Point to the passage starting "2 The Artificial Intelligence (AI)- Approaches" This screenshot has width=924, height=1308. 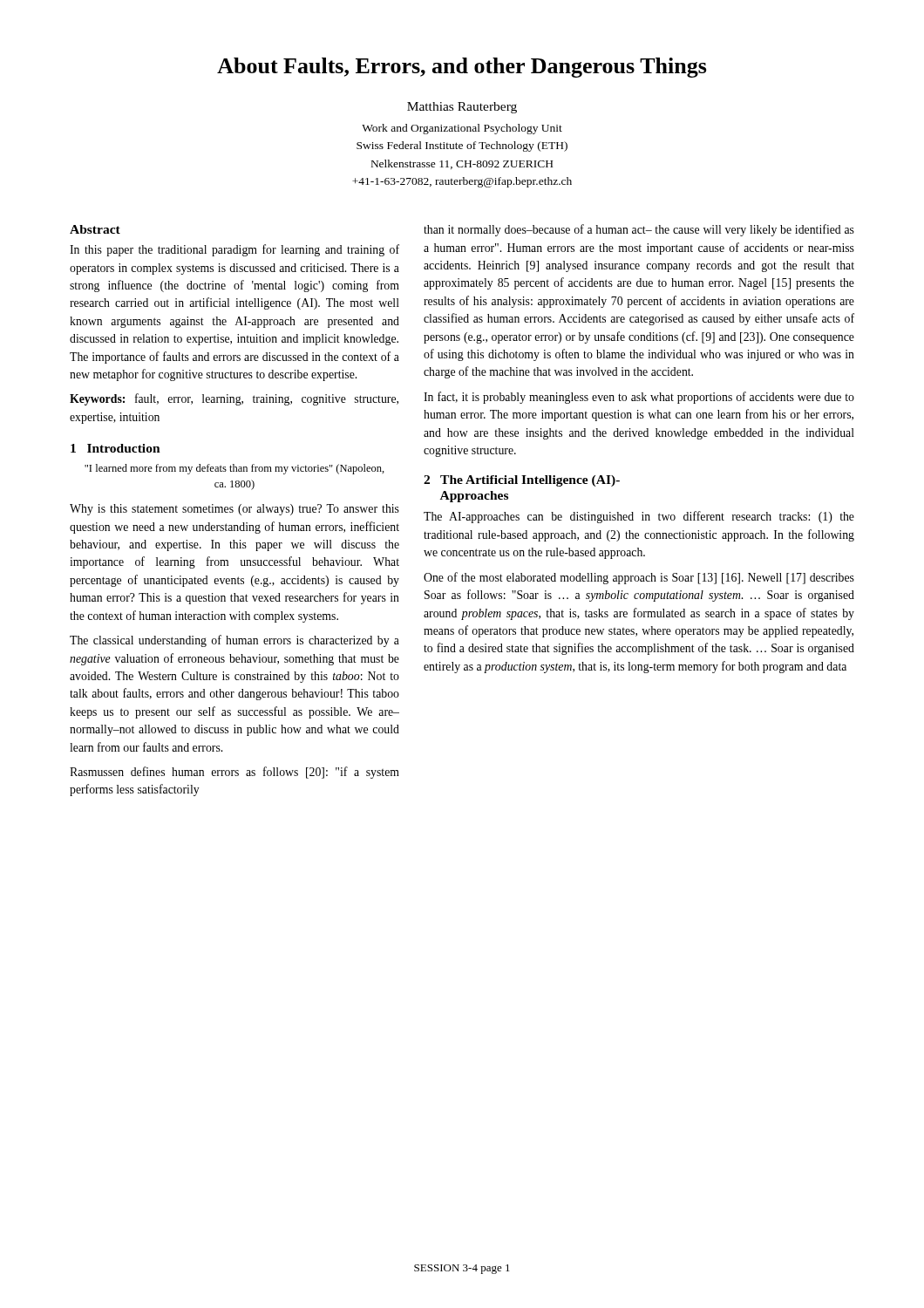pos(522,487)
